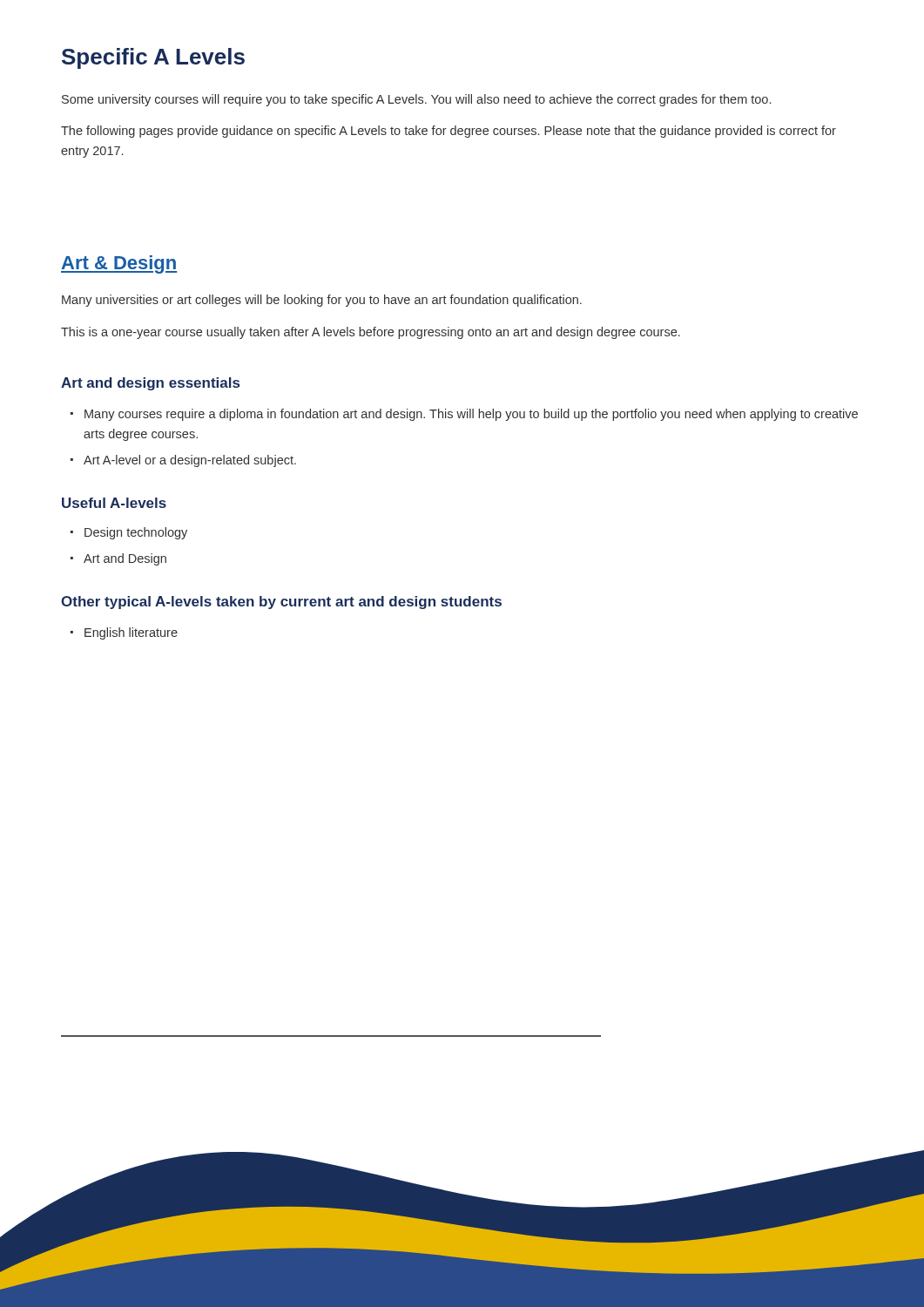The height and width of the screenshot is (1307, 924).
Task: Select the list item with the text "▪ Art A-level"
Action: [183, 461]
